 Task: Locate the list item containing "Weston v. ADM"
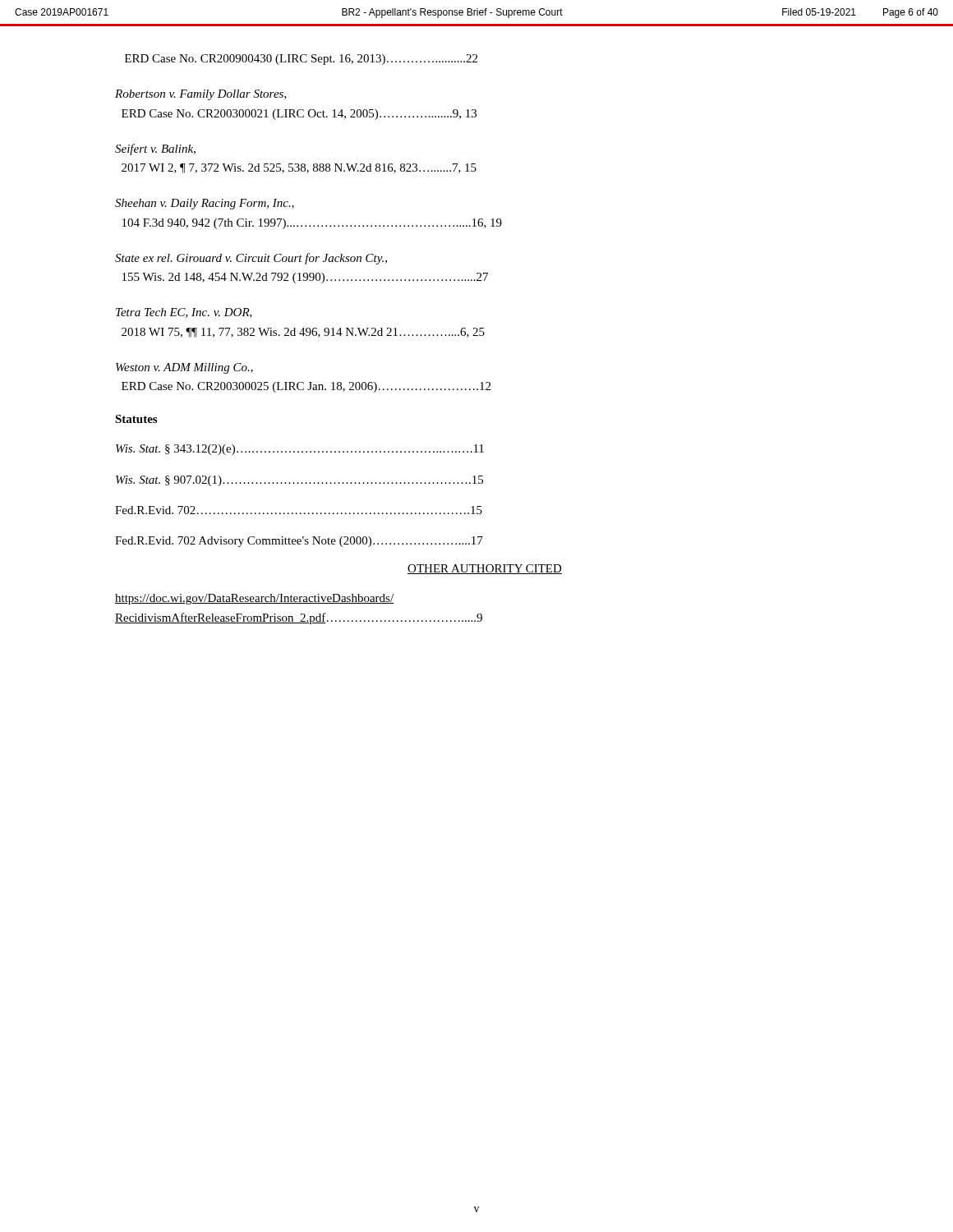click(x=303, y=376)
